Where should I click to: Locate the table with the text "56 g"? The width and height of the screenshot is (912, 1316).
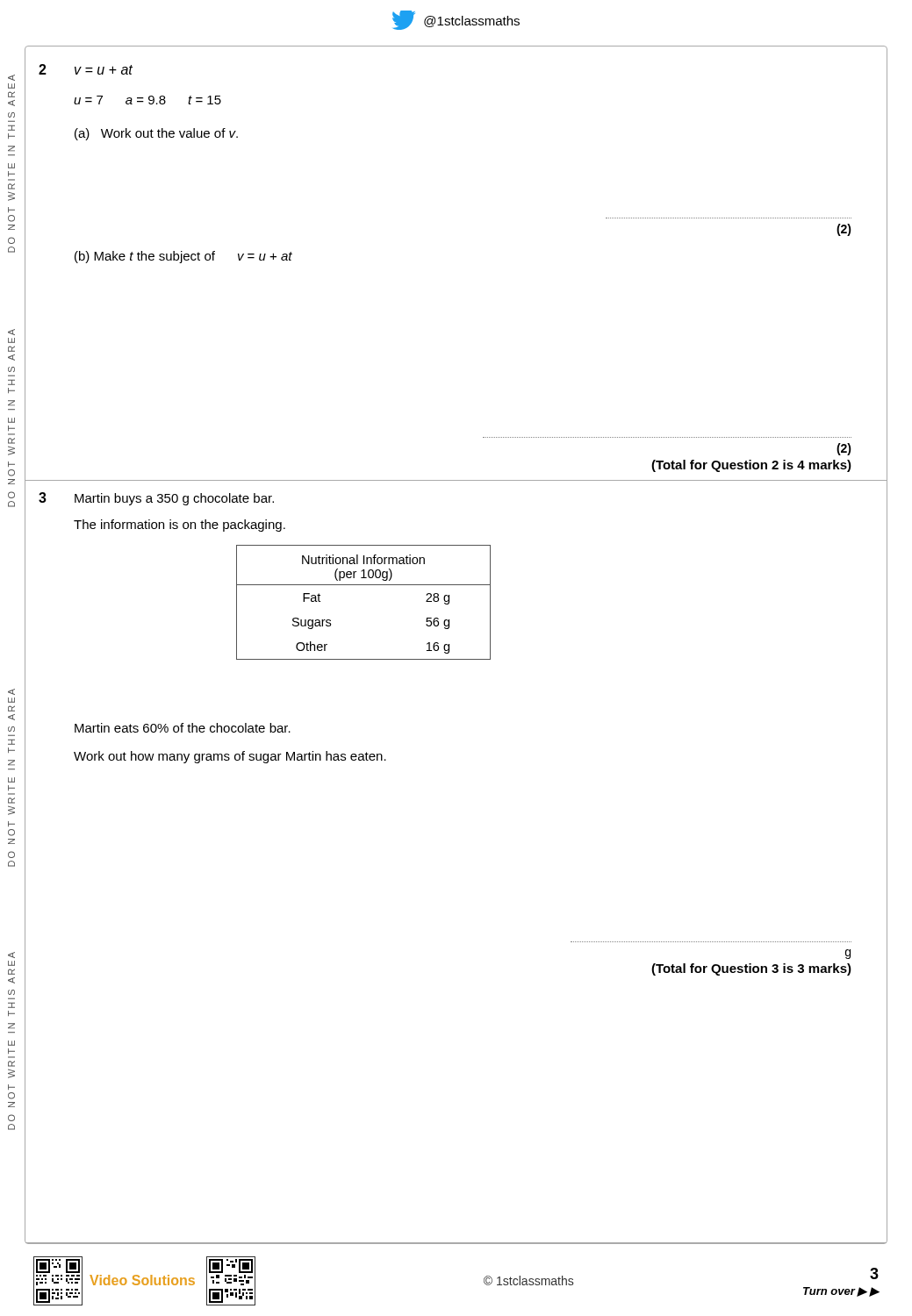[363, 602]
